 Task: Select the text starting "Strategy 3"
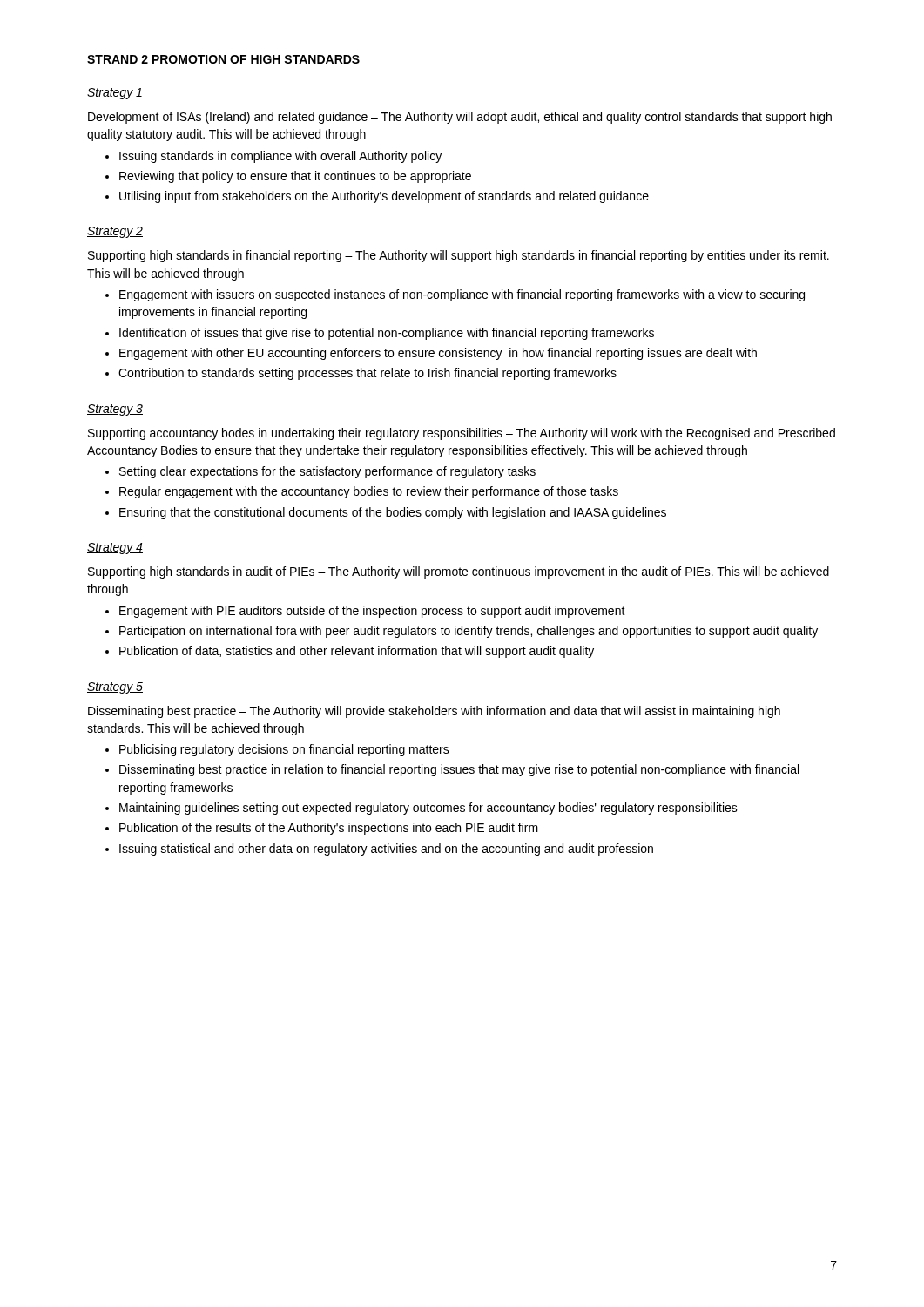point(115,408)
